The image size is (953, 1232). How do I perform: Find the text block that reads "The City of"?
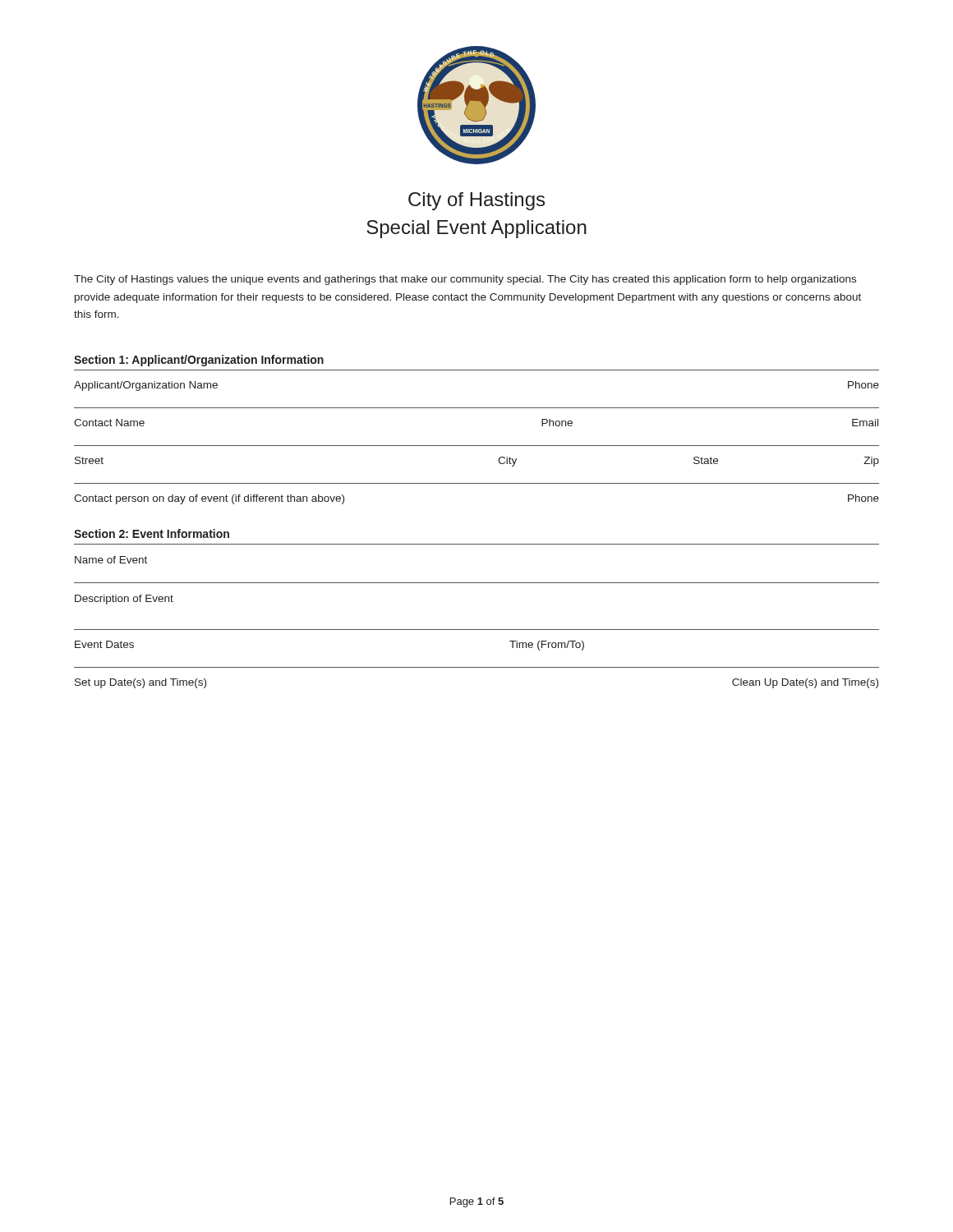coord(468,297)
